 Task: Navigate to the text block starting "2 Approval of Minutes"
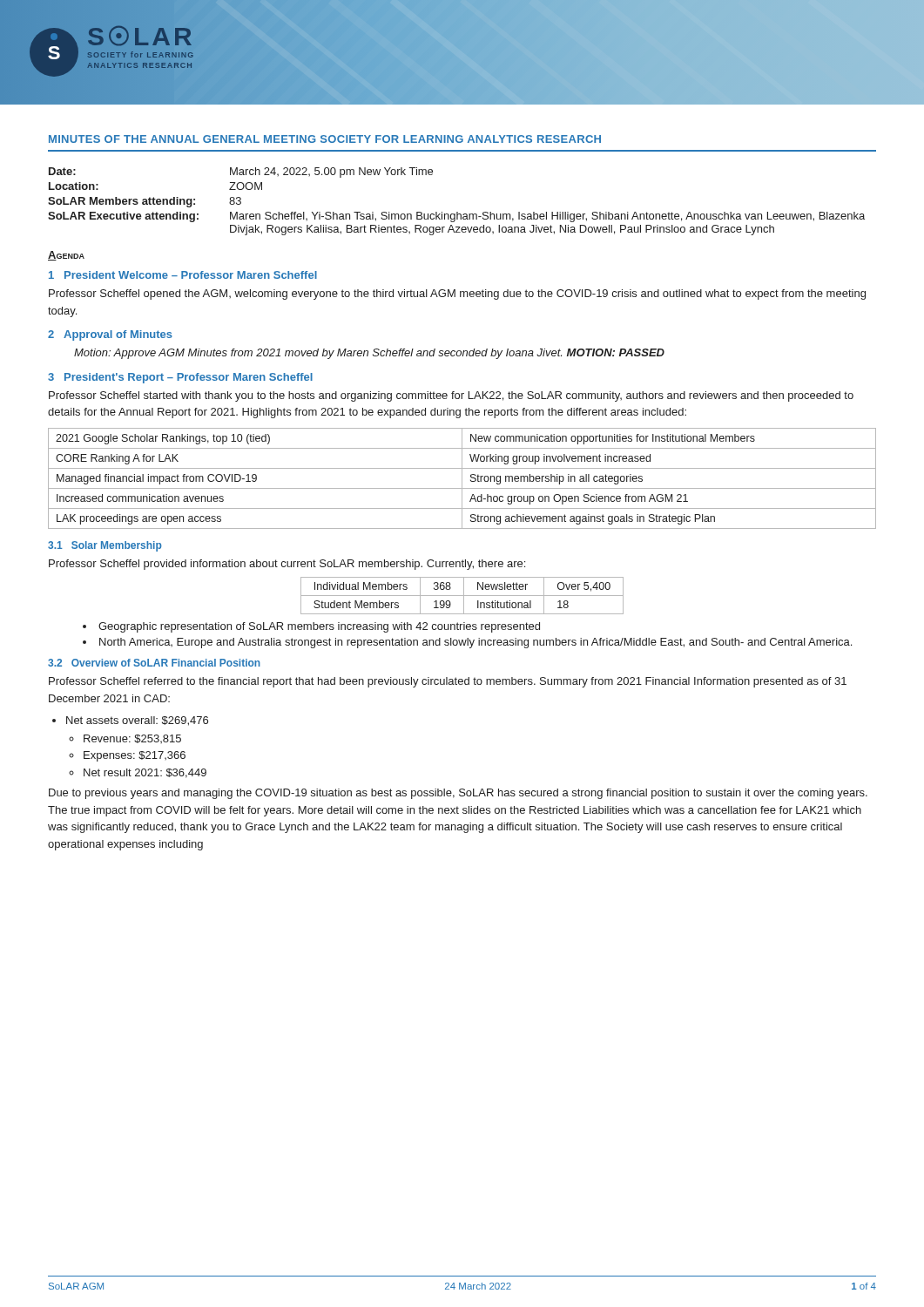point(110,334)
